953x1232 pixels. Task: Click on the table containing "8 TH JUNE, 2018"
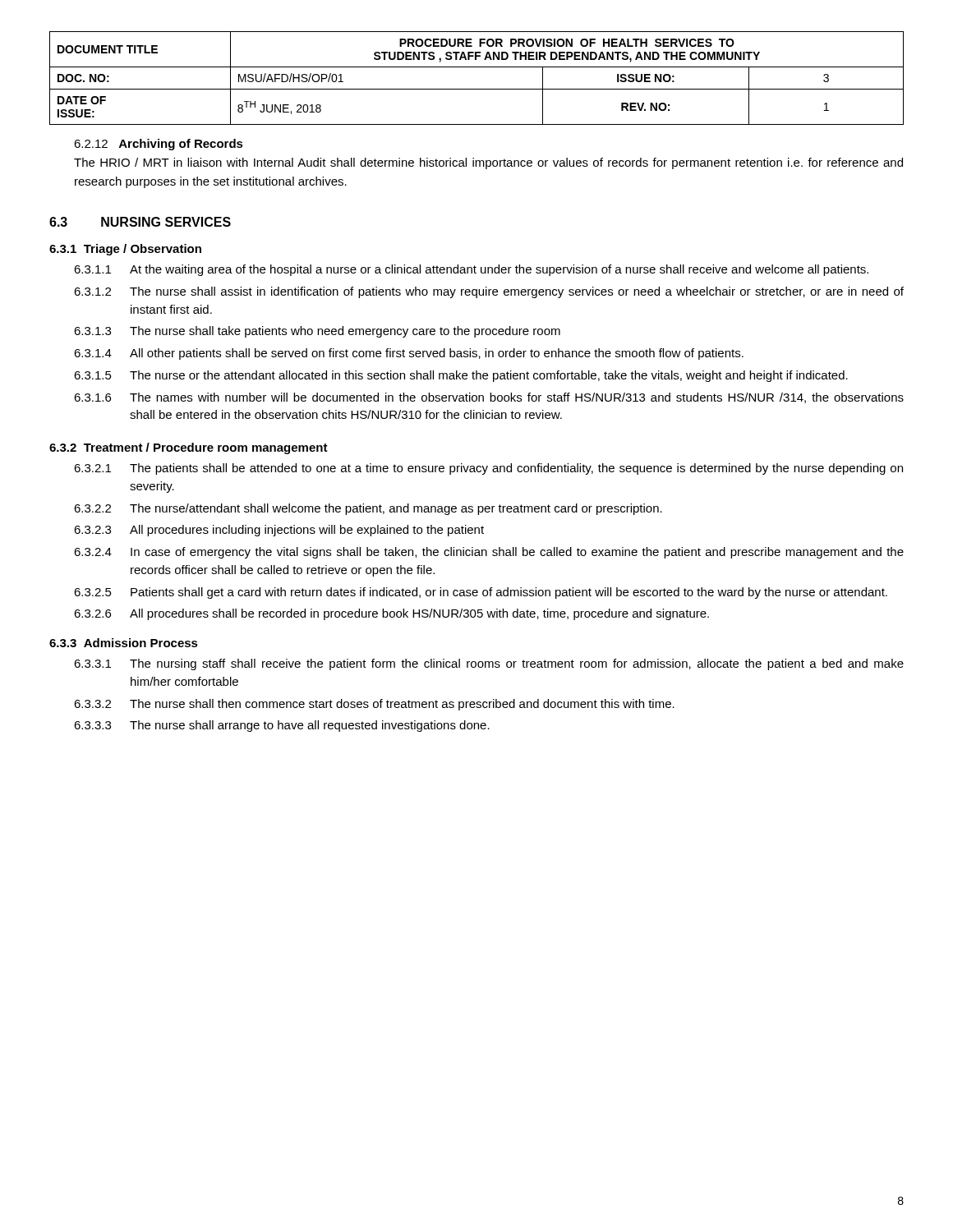click(476, 78)
